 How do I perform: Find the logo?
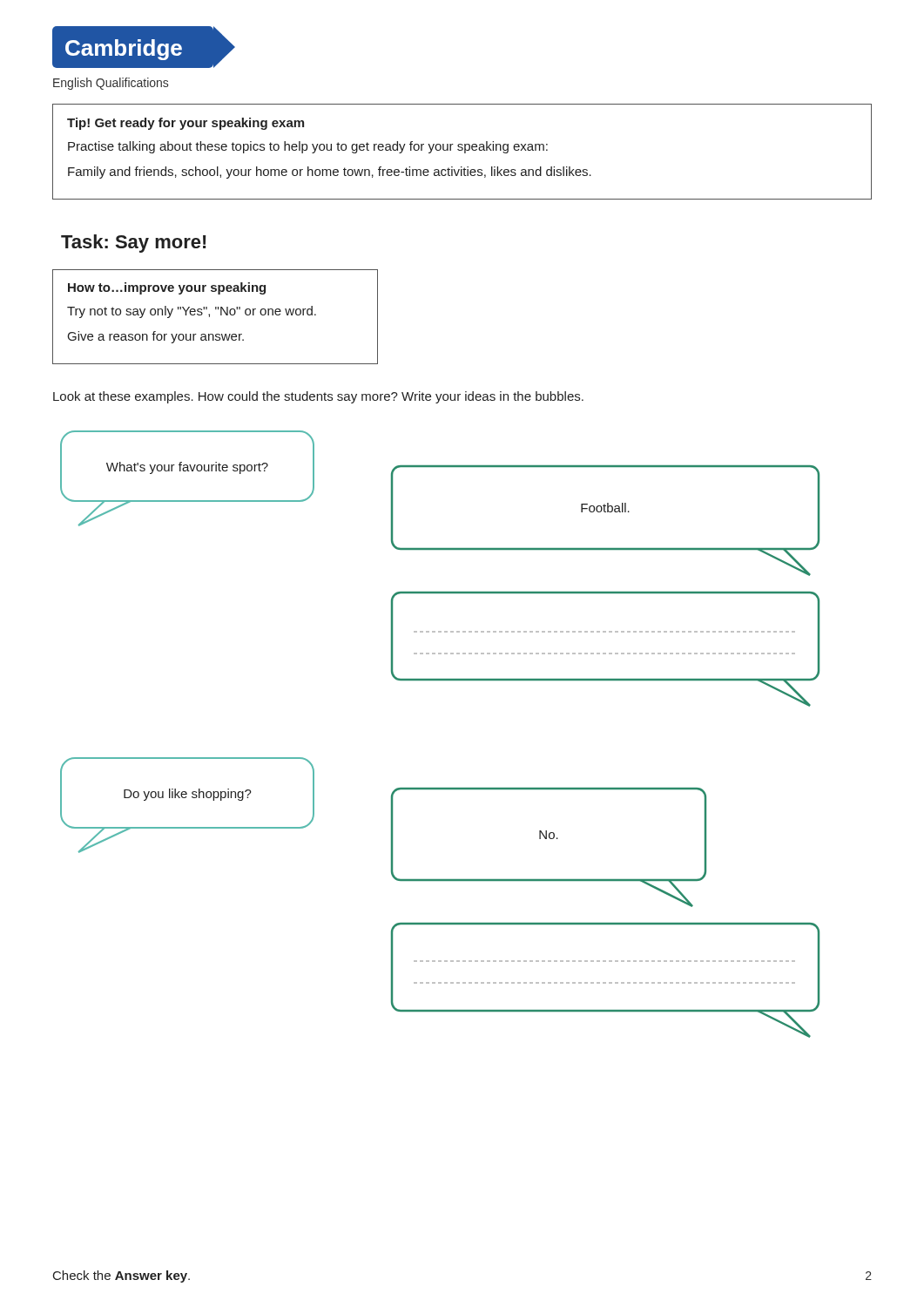point(462,57)
